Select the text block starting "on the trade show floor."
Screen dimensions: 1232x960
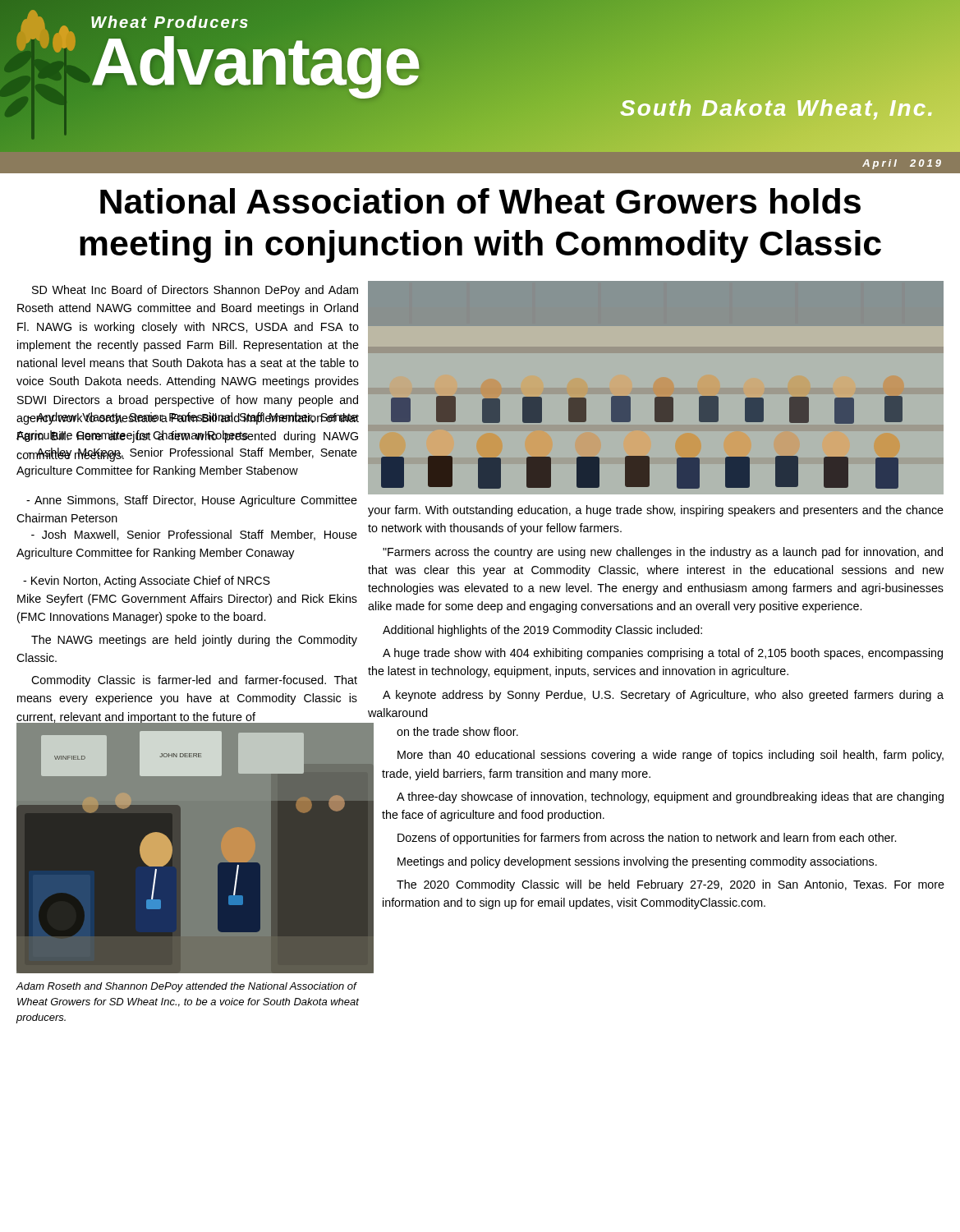click(x=457, y=731)
